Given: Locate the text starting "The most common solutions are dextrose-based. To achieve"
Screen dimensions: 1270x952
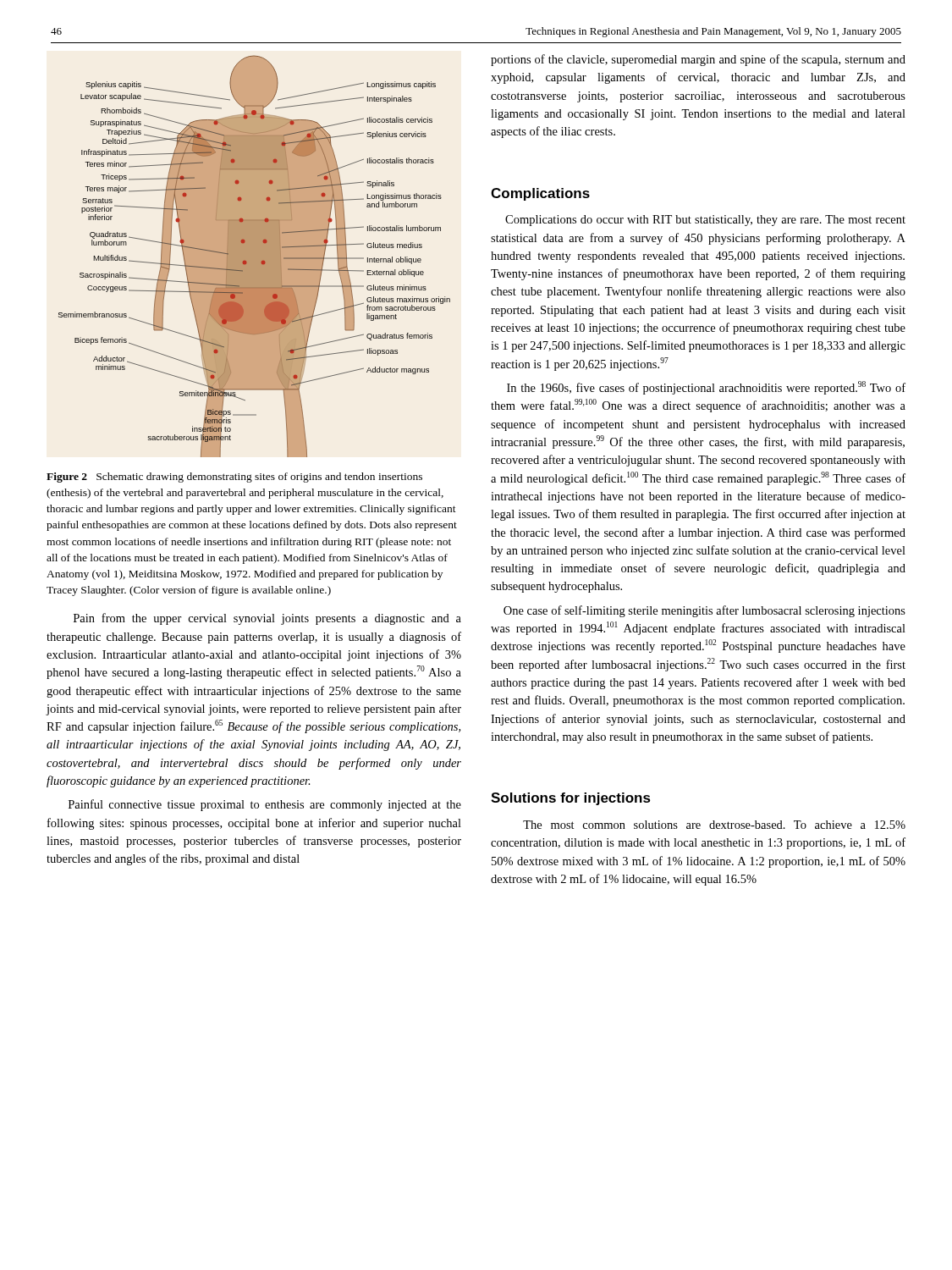Looking at the screenshot, I should (698, 852).
